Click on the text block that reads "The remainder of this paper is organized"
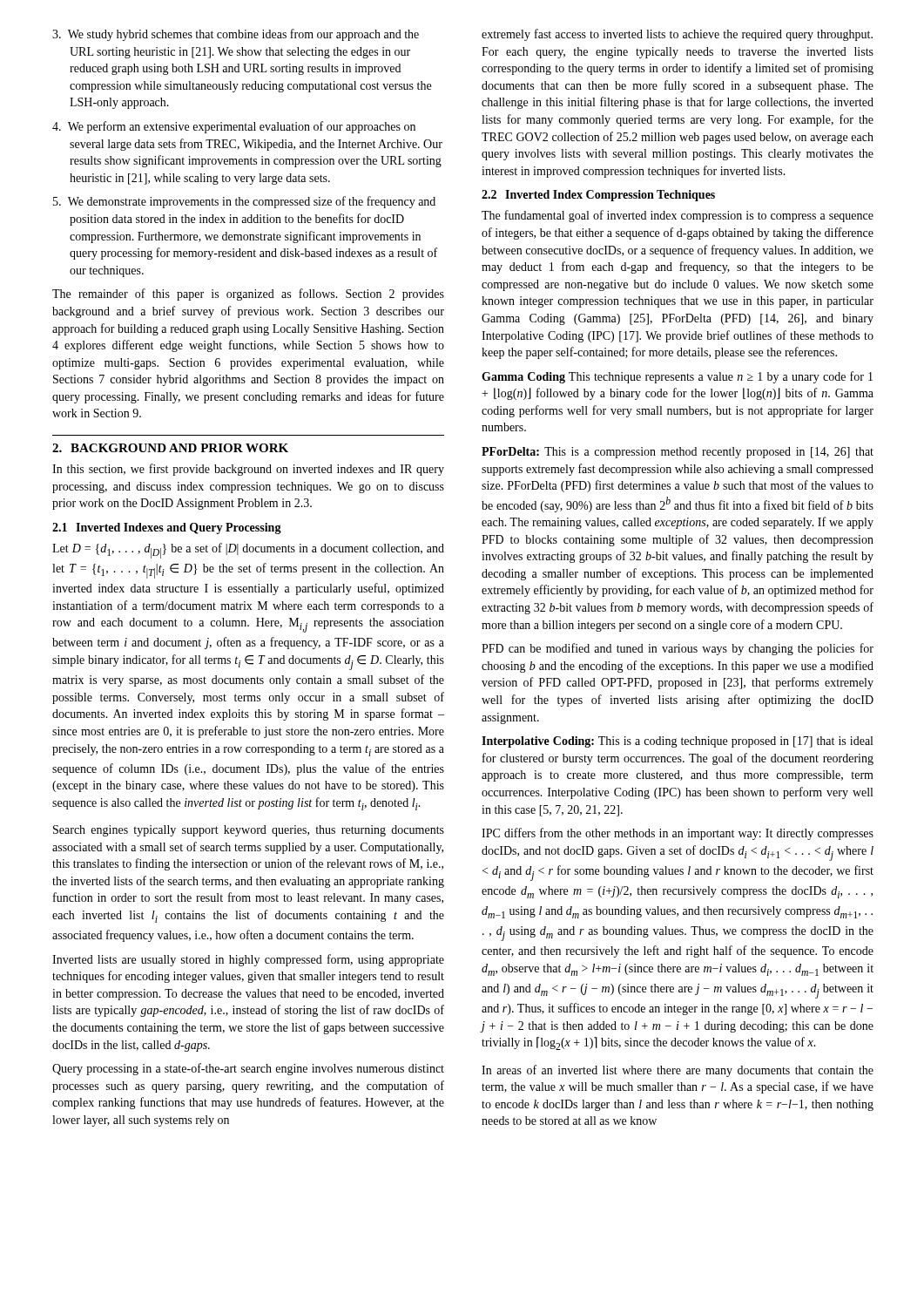924x1307 pixels. pos(248,354)
